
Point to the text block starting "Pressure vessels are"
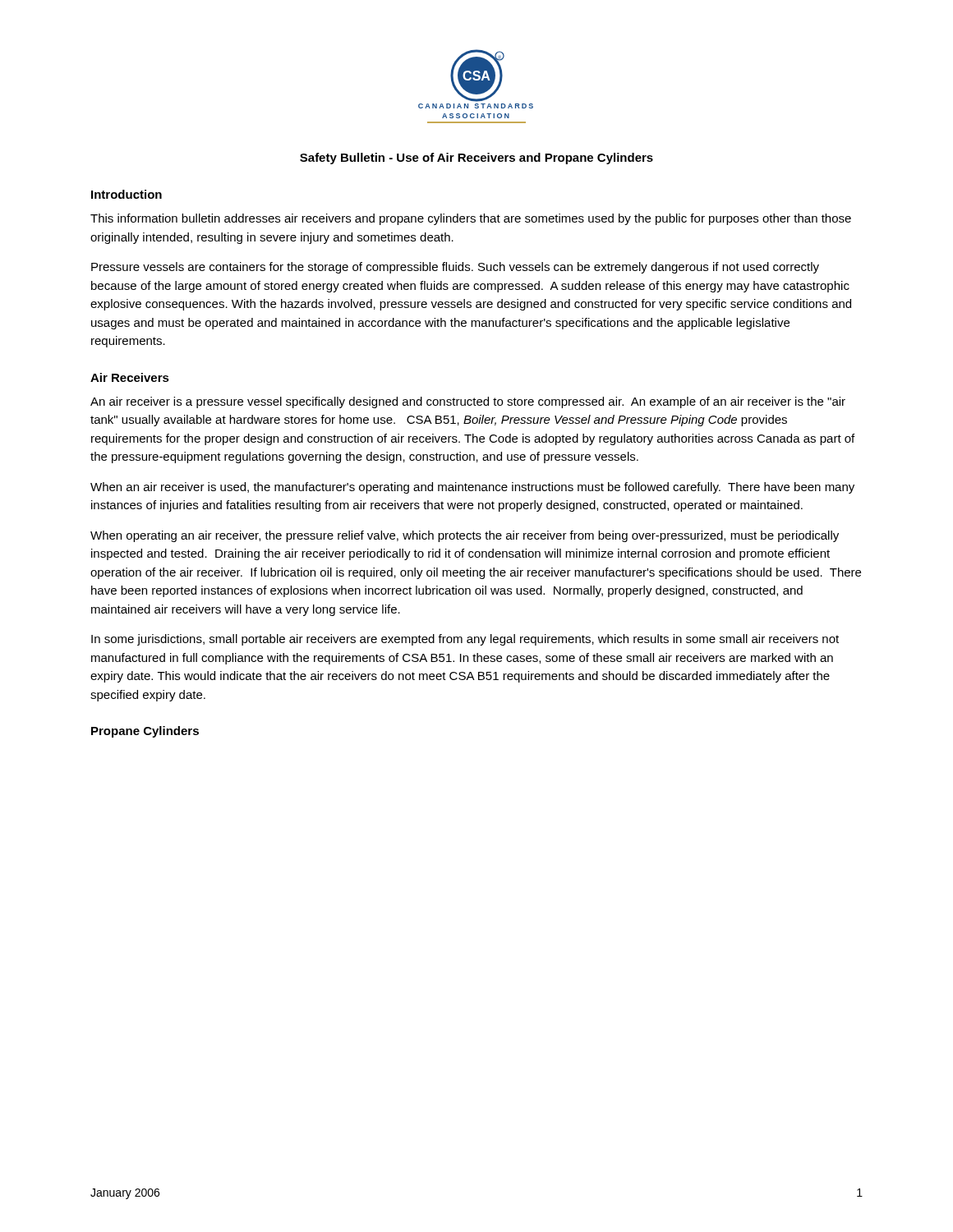(x=471, y=304)
